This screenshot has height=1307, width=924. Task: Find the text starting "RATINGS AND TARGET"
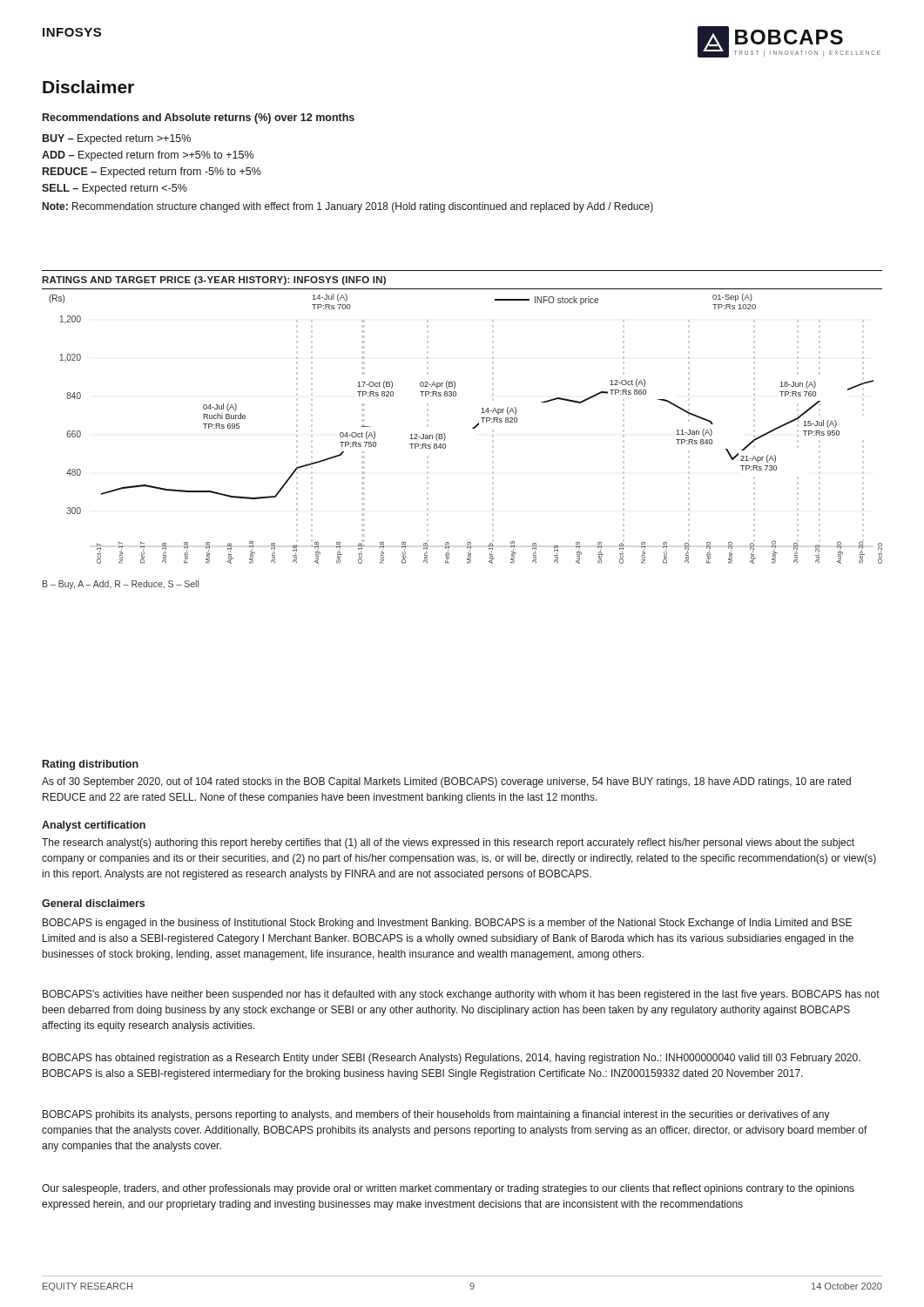214,280
